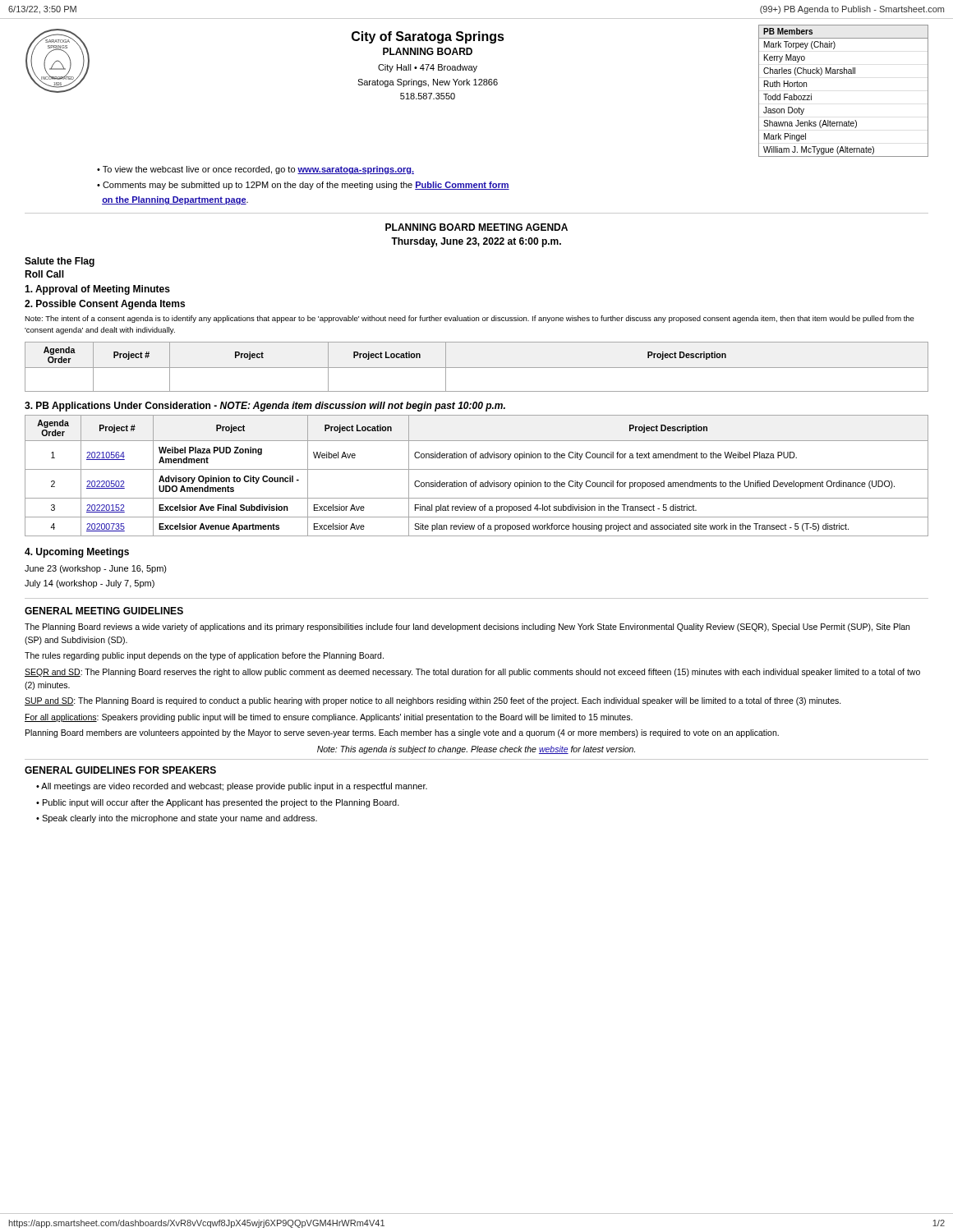This screenshot has width=953, height=1232.
Task: Click the section header that begins "PLANNING BOARD MEETING"
Action: 476,228
